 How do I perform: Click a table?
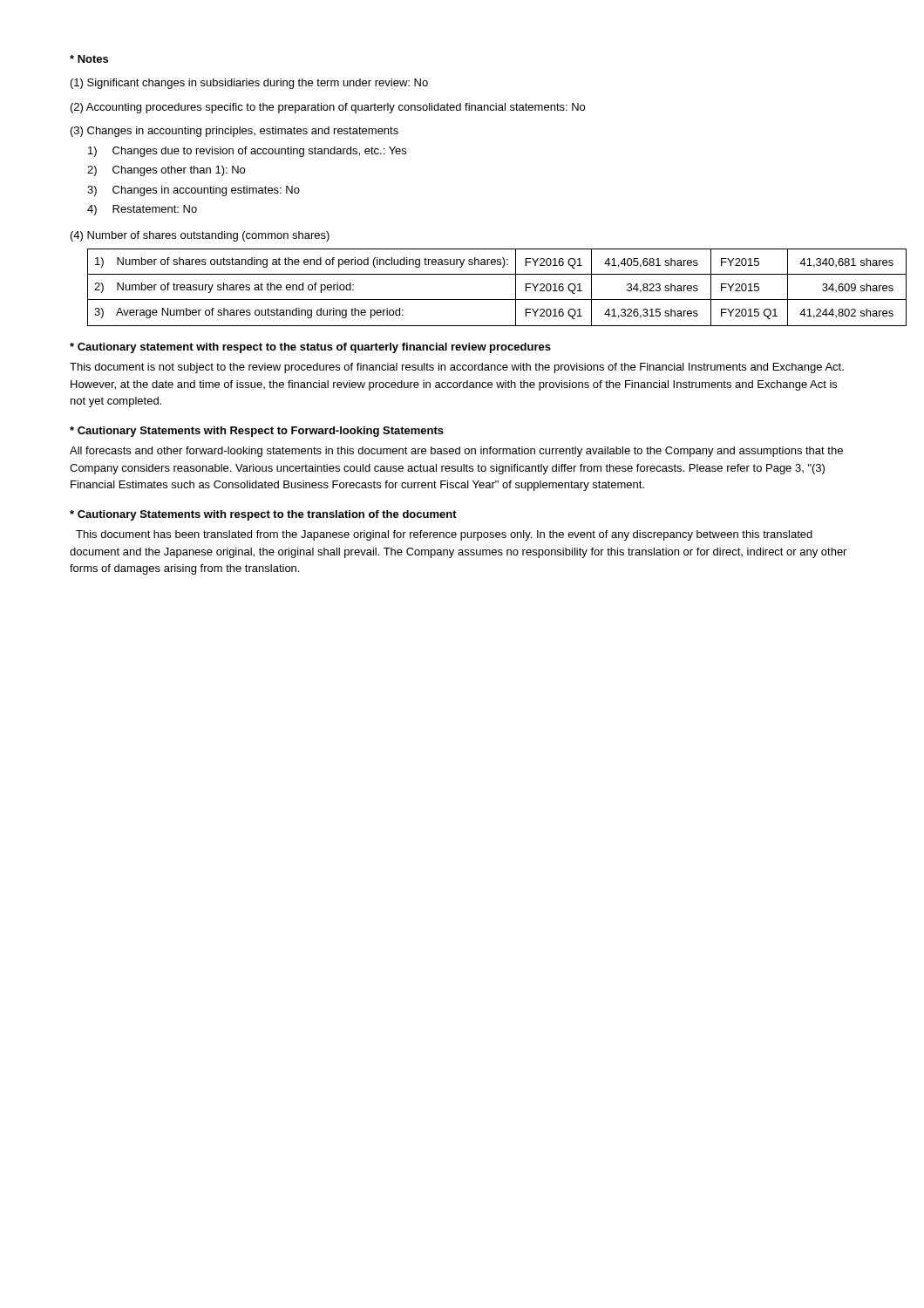click(471, 287)
